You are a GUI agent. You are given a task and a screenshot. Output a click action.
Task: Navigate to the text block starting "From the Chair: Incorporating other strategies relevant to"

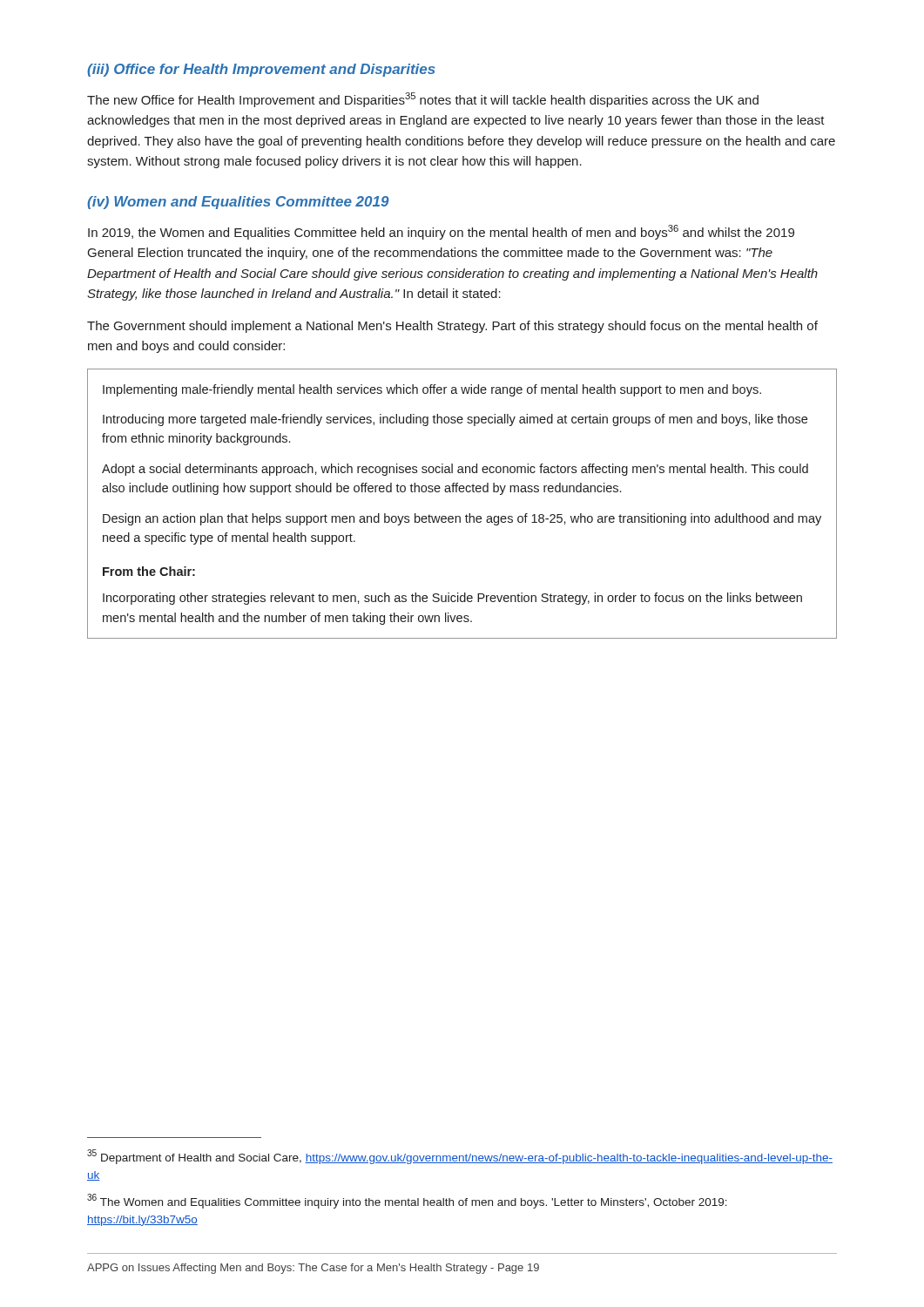(462, 595)
